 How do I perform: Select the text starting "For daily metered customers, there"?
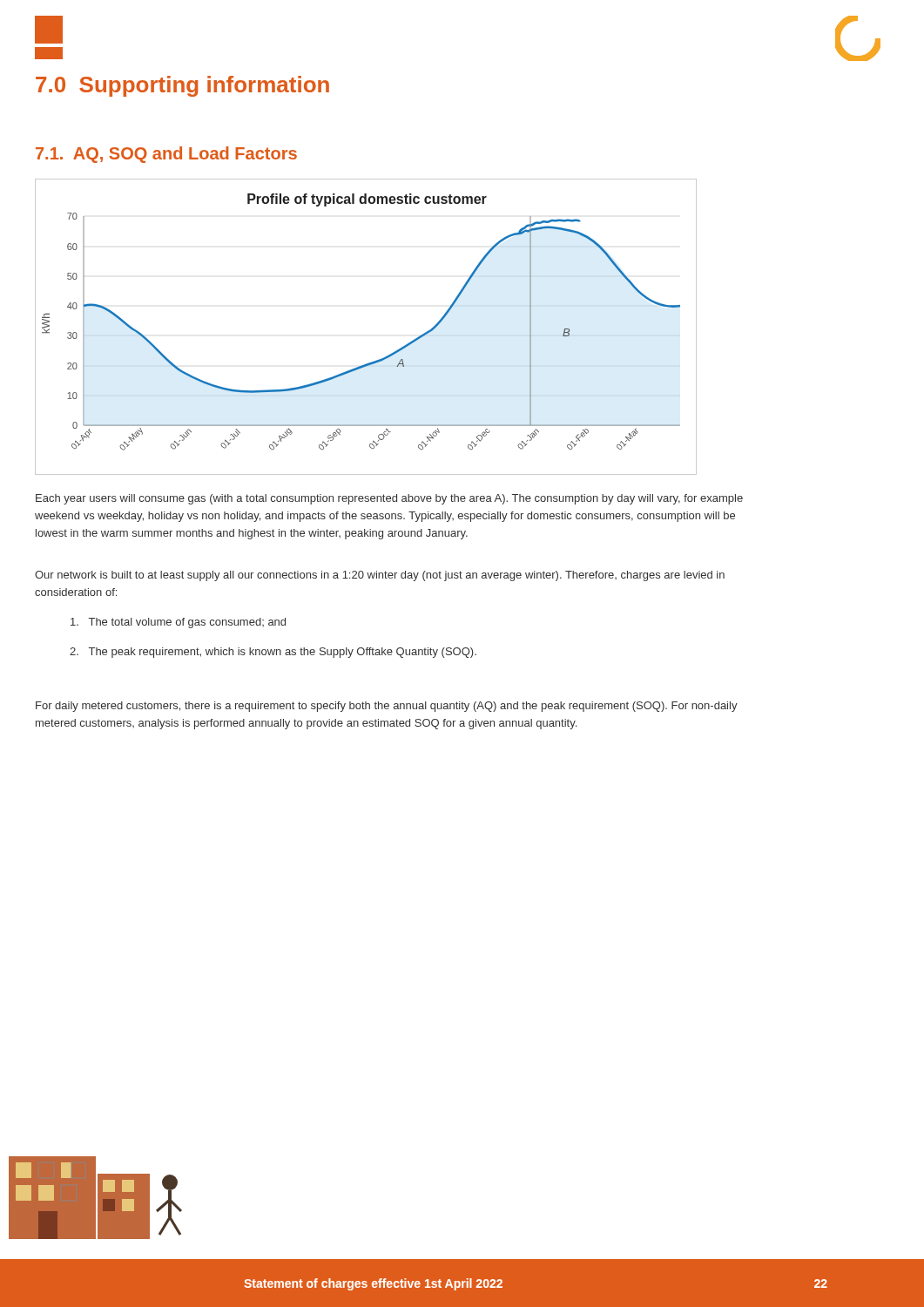point(386,714)
